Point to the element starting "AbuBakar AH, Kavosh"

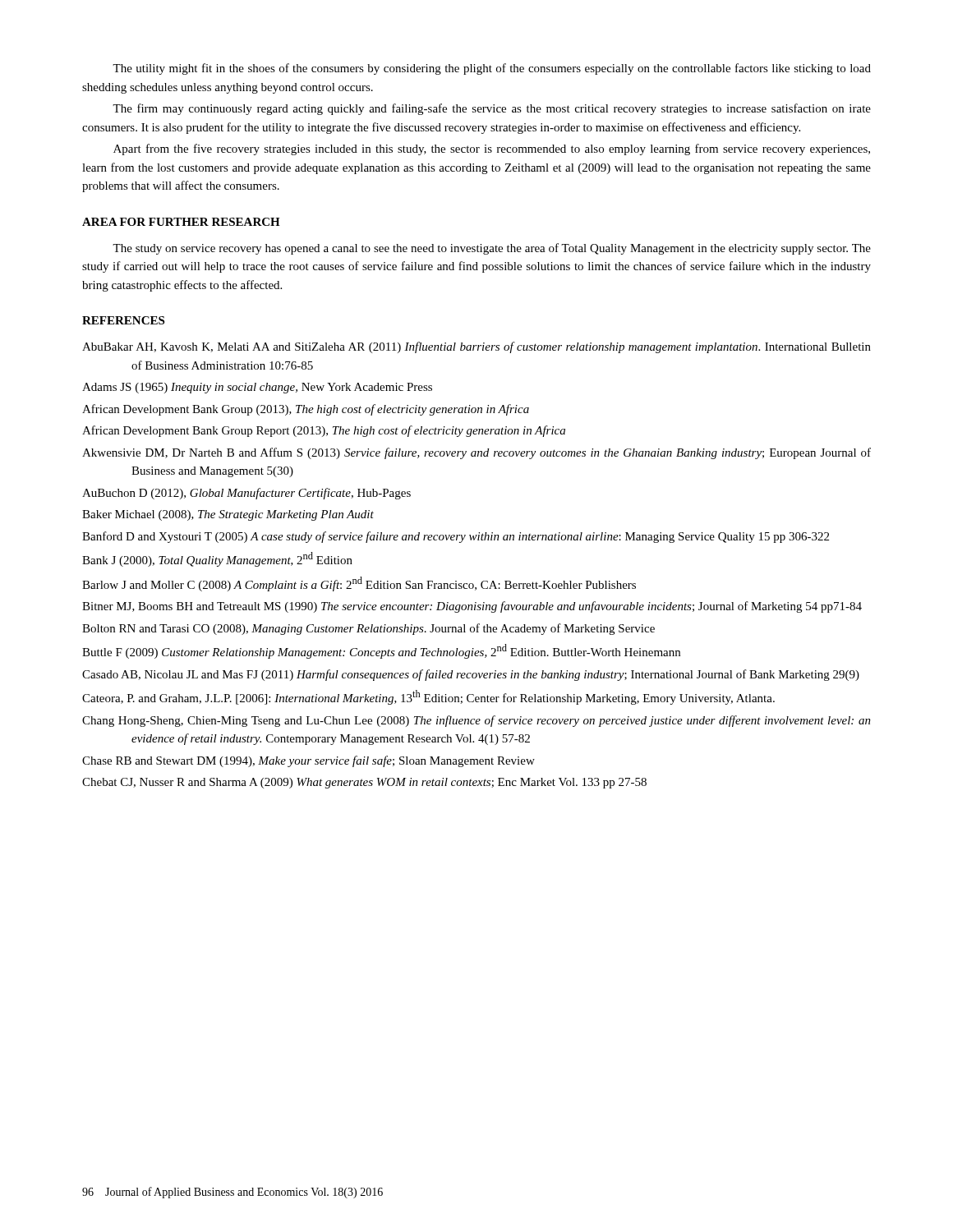tap(476, 356)
